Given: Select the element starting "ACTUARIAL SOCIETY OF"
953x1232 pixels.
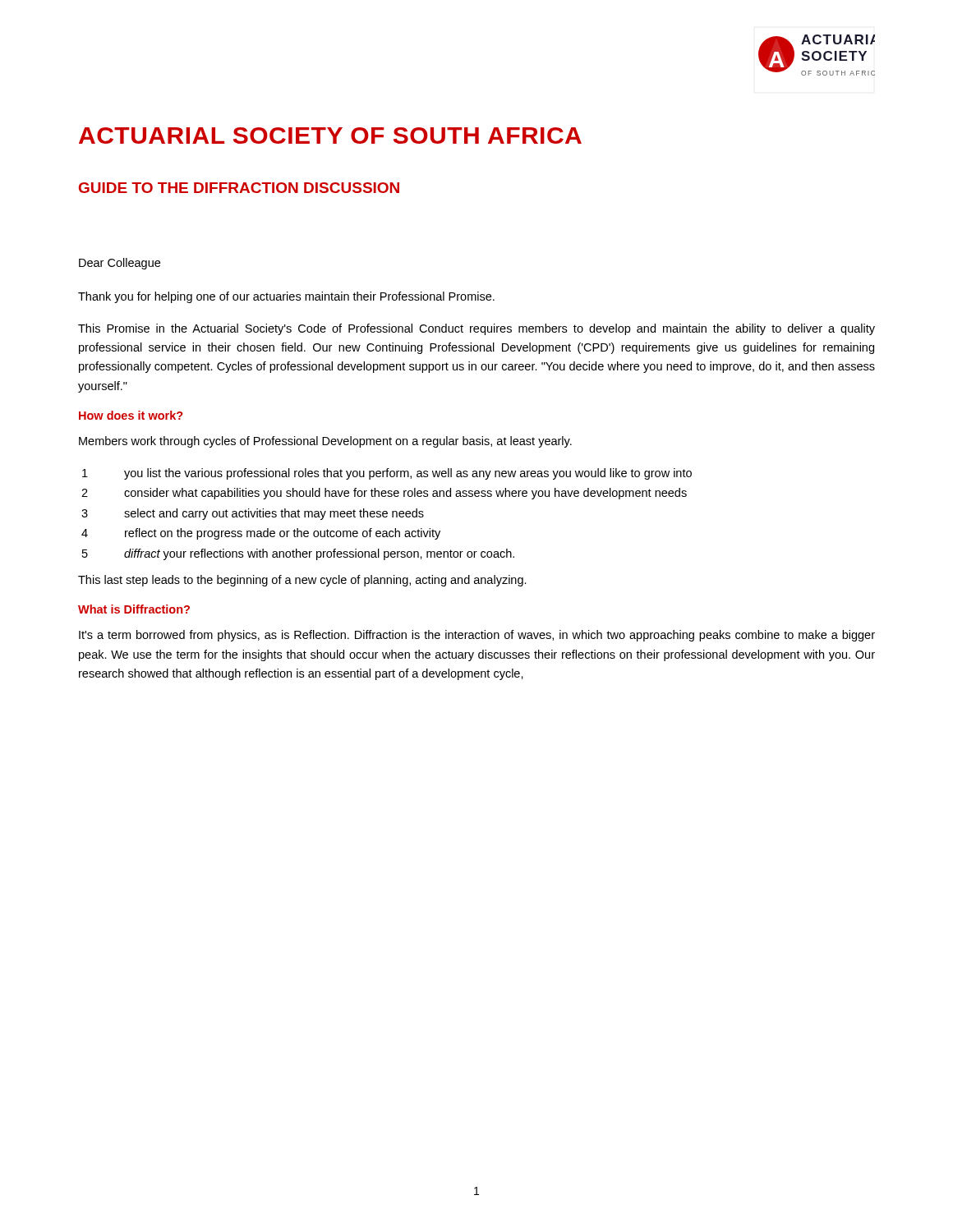Looking at the screenshot, I should [476, 136].
